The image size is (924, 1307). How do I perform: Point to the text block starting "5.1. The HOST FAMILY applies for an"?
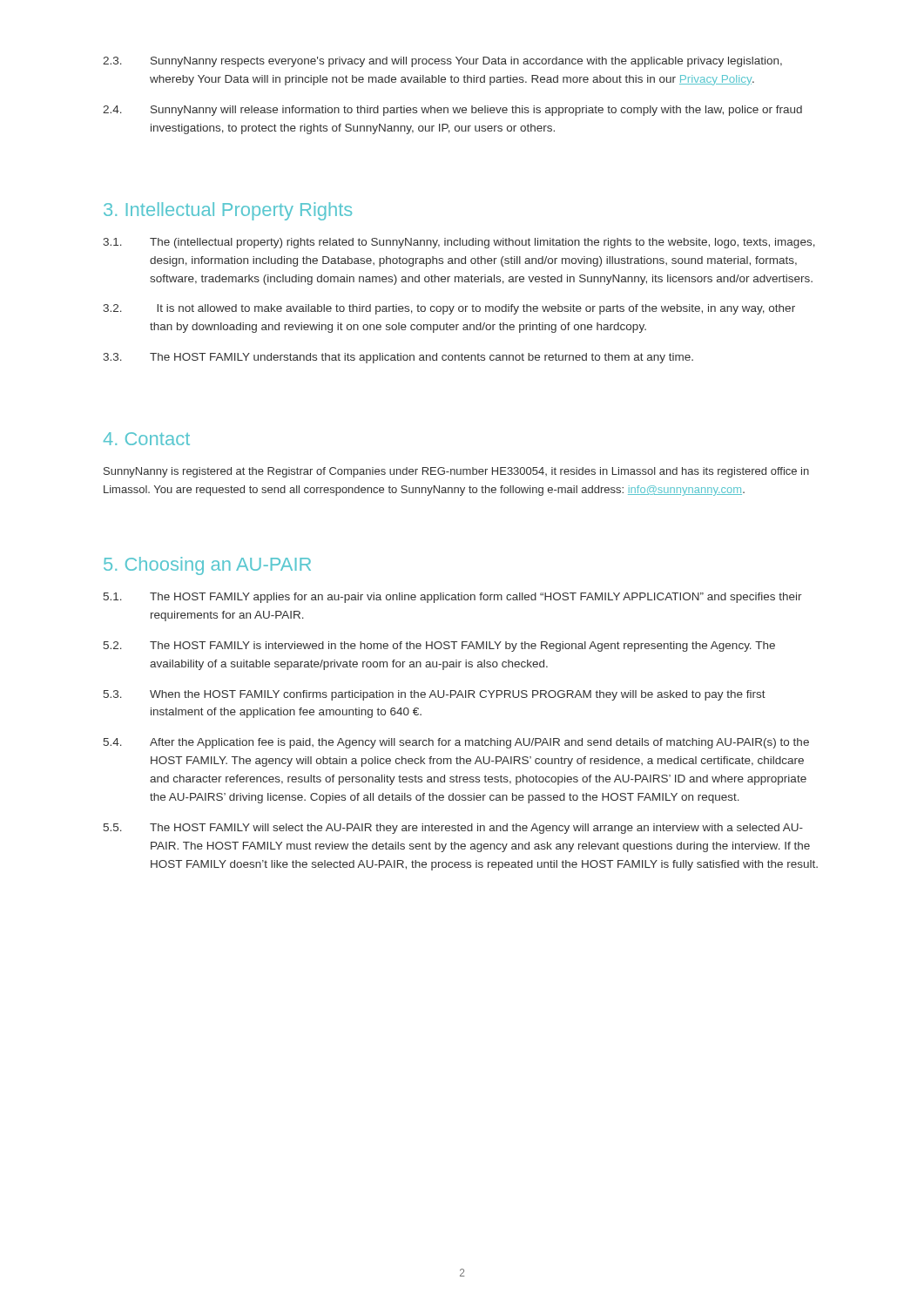[462, 606]
